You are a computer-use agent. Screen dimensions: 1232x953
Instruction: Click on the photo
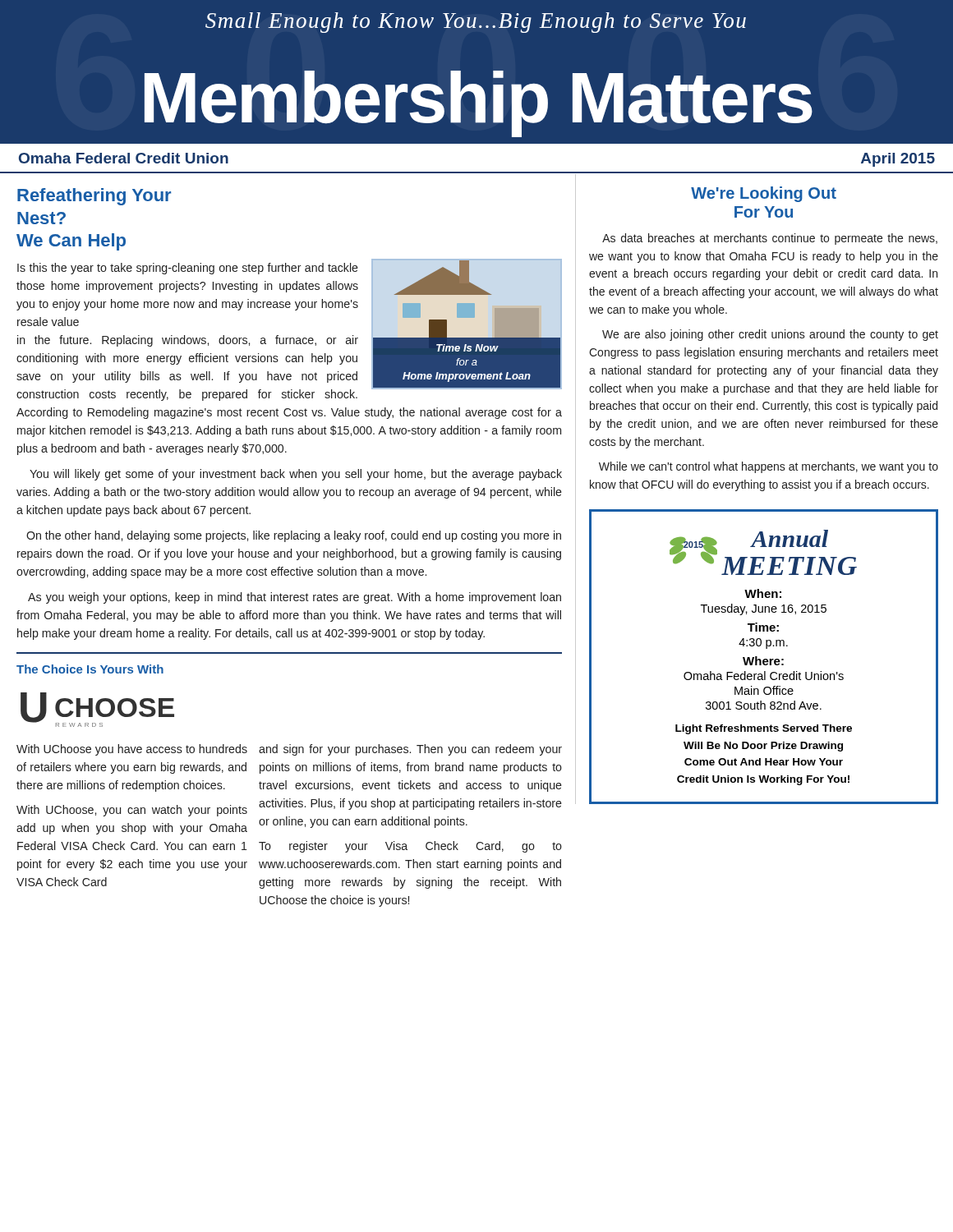467,324
